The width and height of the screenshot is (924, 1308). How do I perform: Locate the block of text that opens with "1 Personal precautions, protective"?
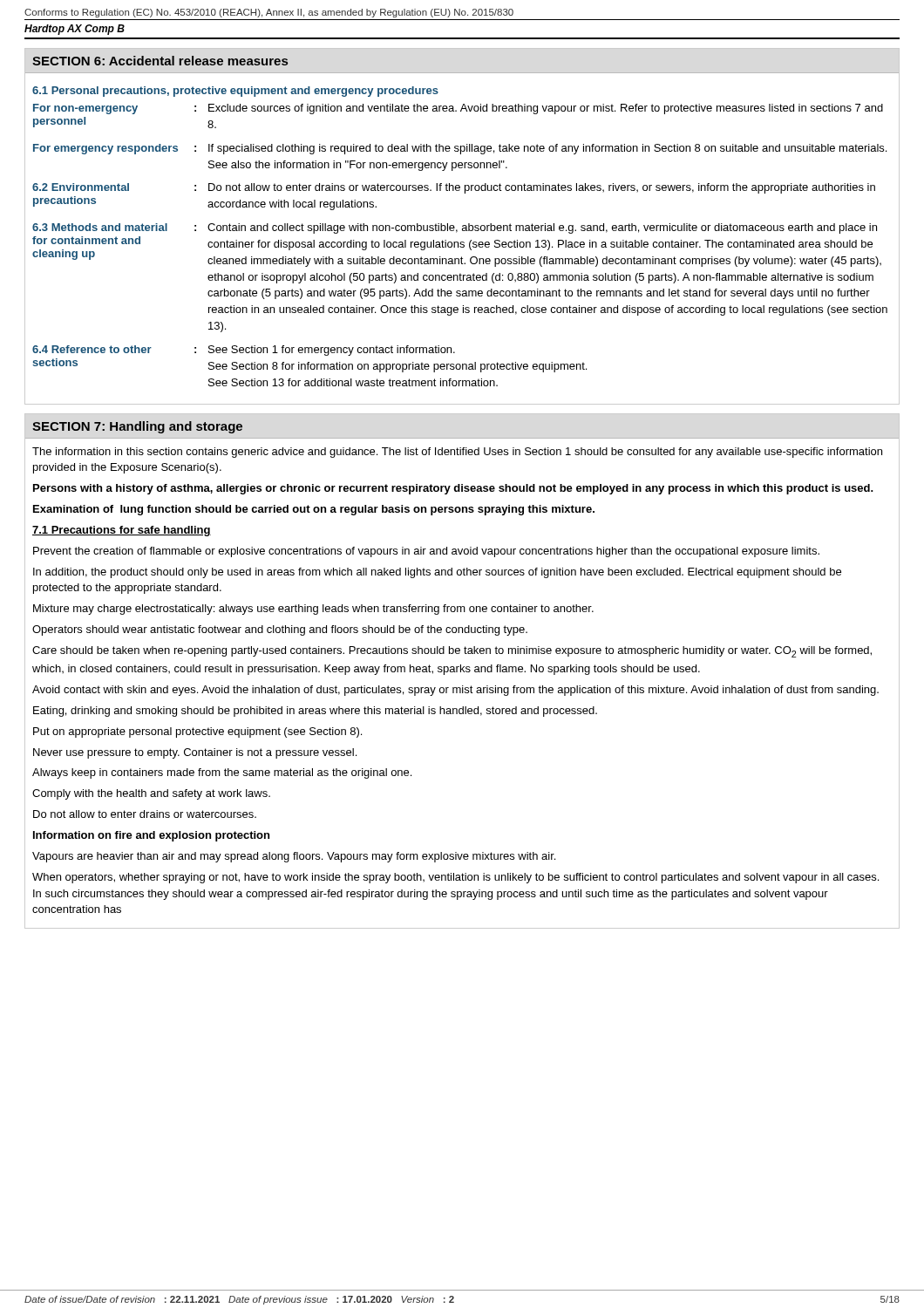(235, 90)
